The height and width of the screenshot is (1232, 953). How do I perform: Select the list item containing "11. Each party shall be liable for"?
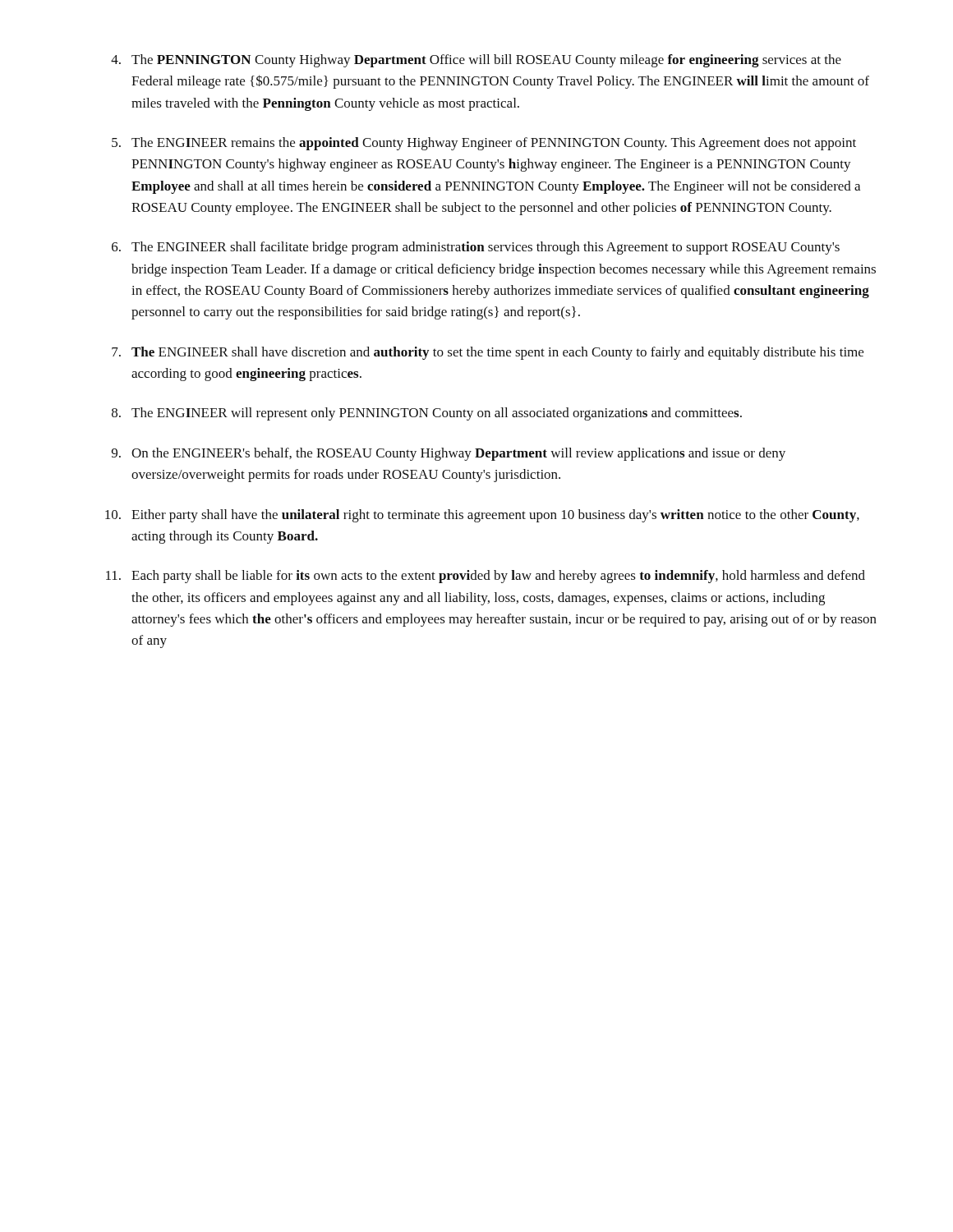481,608
